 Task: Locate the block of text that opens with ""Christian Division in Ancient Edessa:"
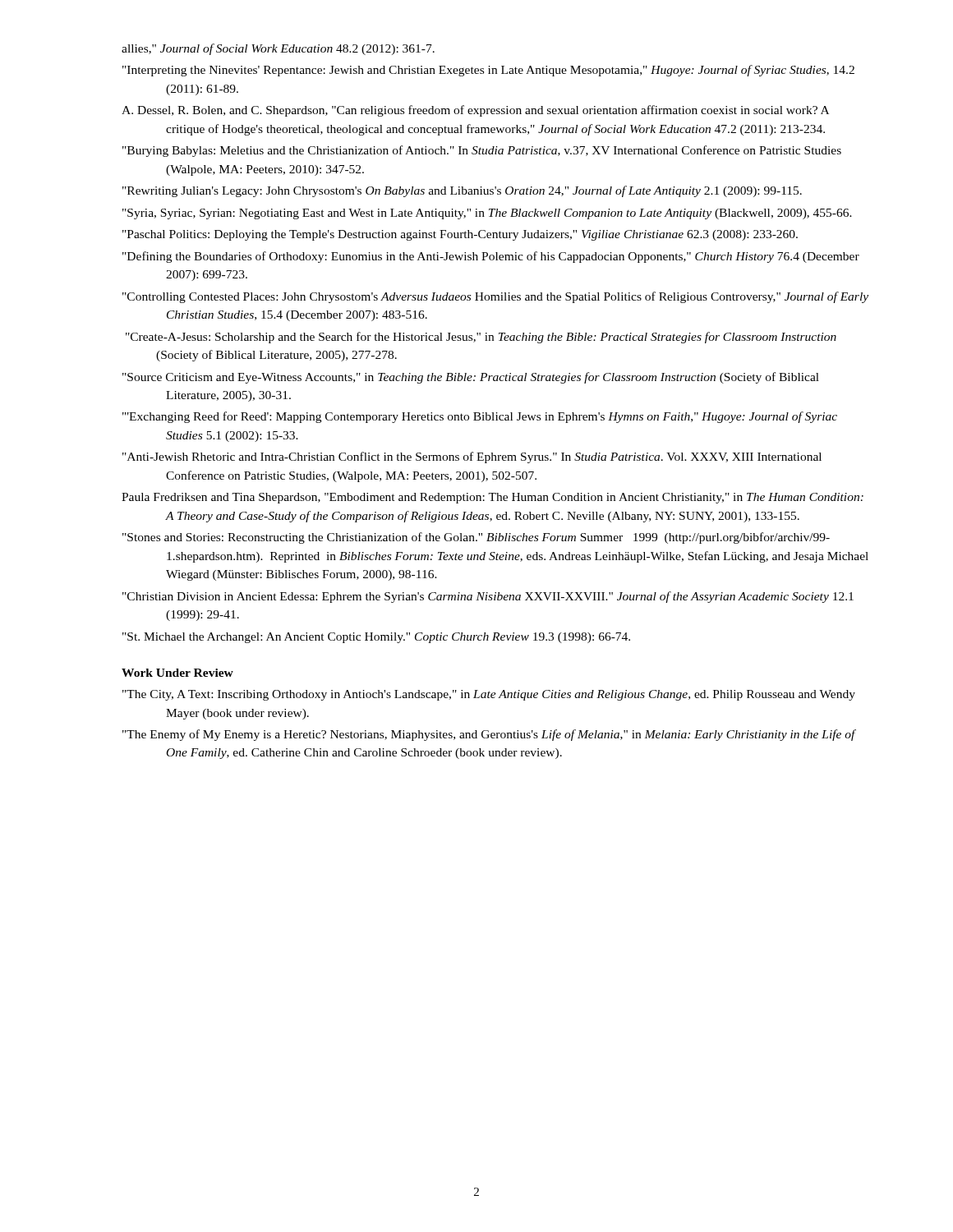[488, 605]
